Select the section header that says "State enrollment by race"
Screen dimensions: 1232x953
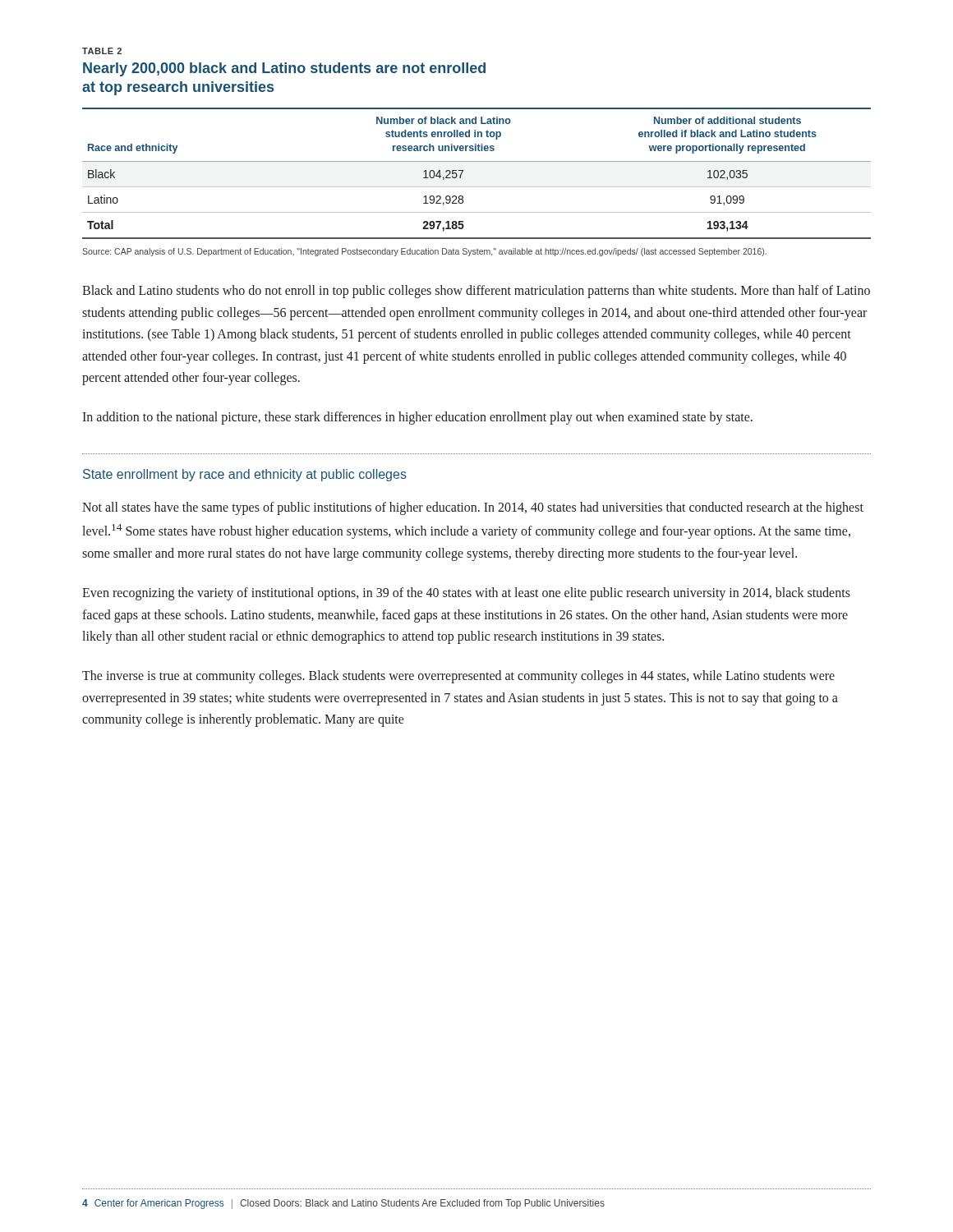tap(244, 474)
